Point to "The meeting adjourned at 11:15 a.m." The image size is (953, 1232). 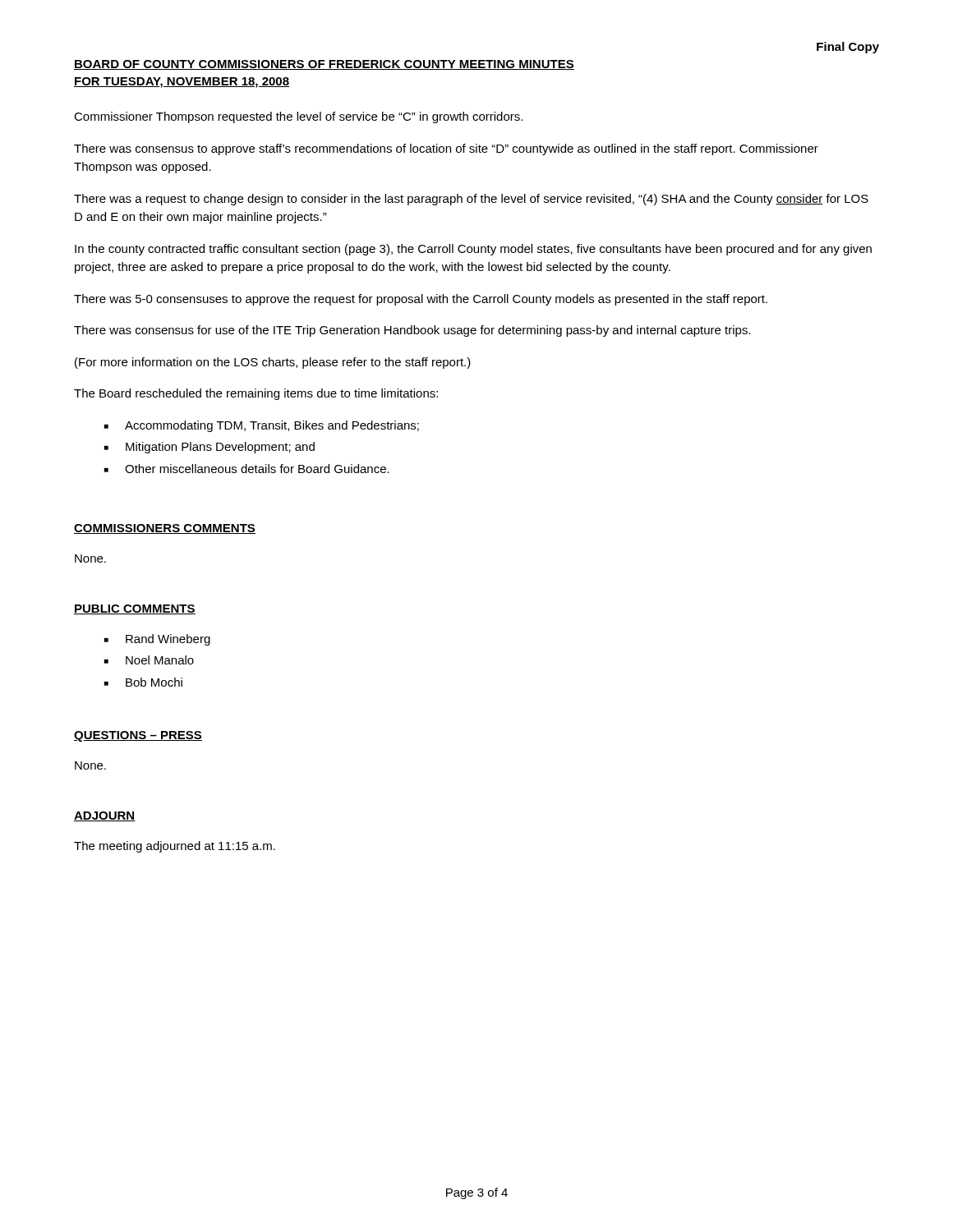coord(175,845)
